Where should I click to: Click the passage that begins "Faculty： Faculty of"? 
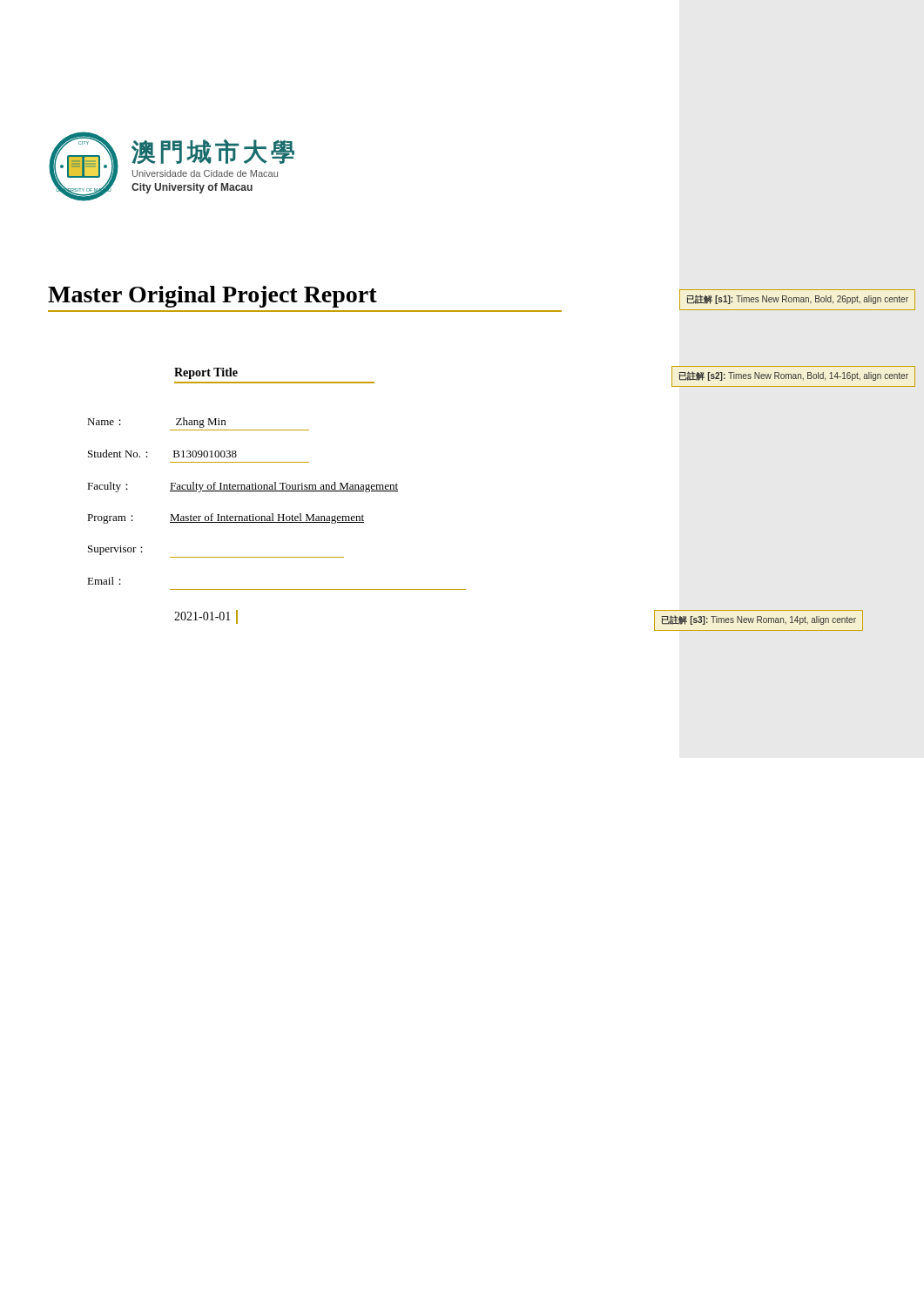243,486
